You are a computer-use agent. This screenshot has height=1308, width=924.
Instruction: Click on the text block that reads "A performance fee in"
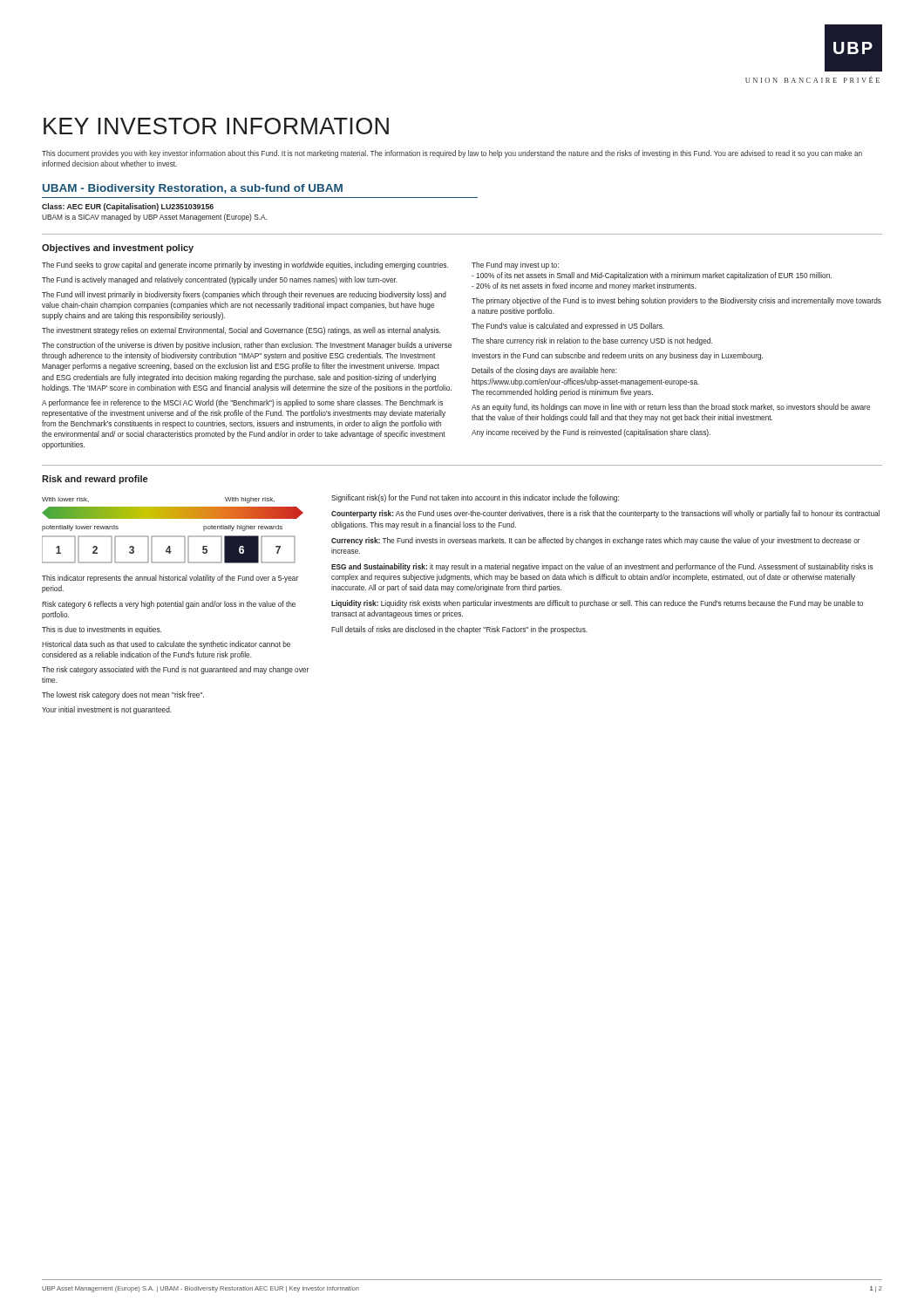click(x=244, y=424)
